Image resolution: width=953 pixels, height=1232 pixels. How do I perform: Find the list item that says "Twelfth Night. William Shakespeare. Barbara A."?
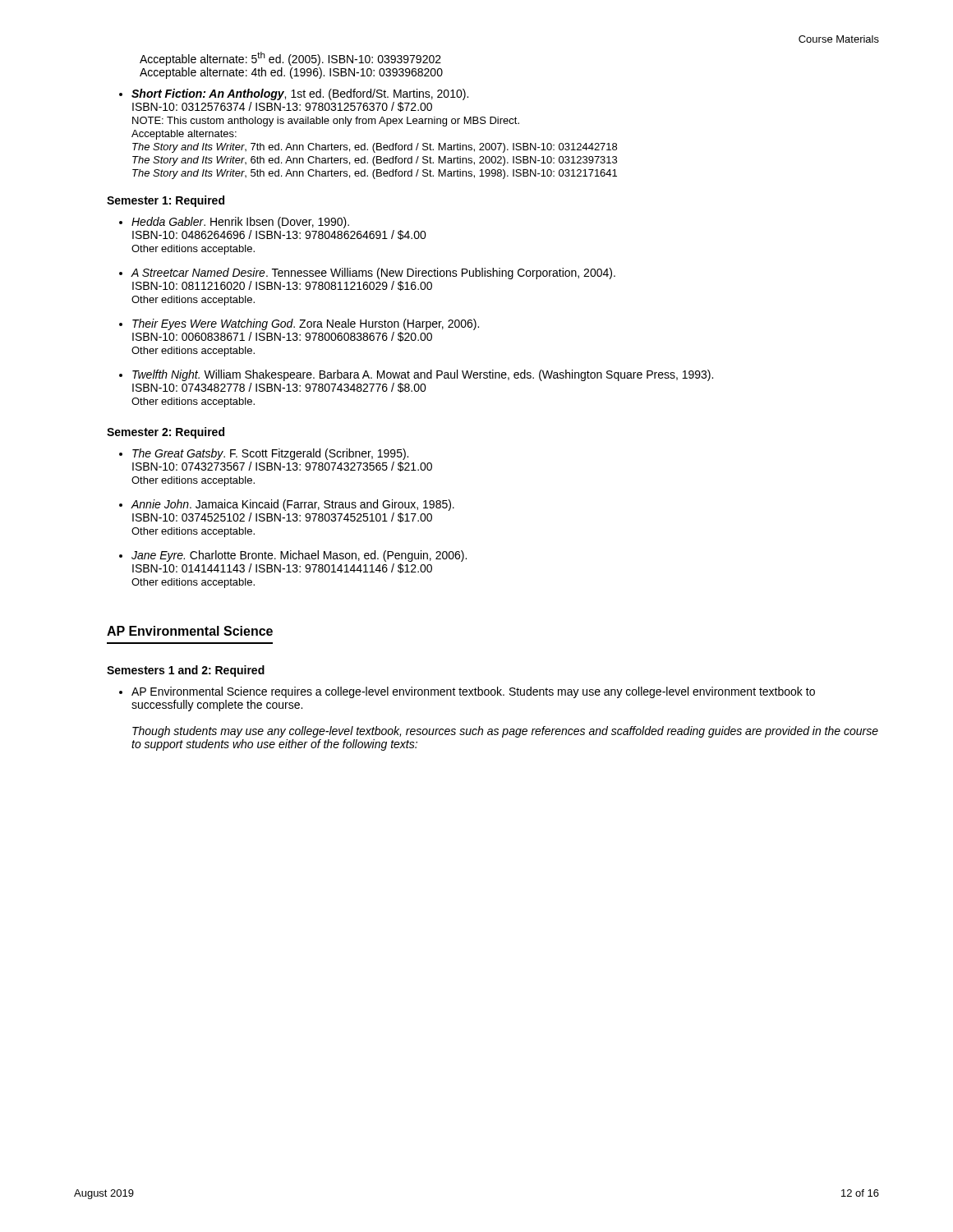click(x=423, y=387)
